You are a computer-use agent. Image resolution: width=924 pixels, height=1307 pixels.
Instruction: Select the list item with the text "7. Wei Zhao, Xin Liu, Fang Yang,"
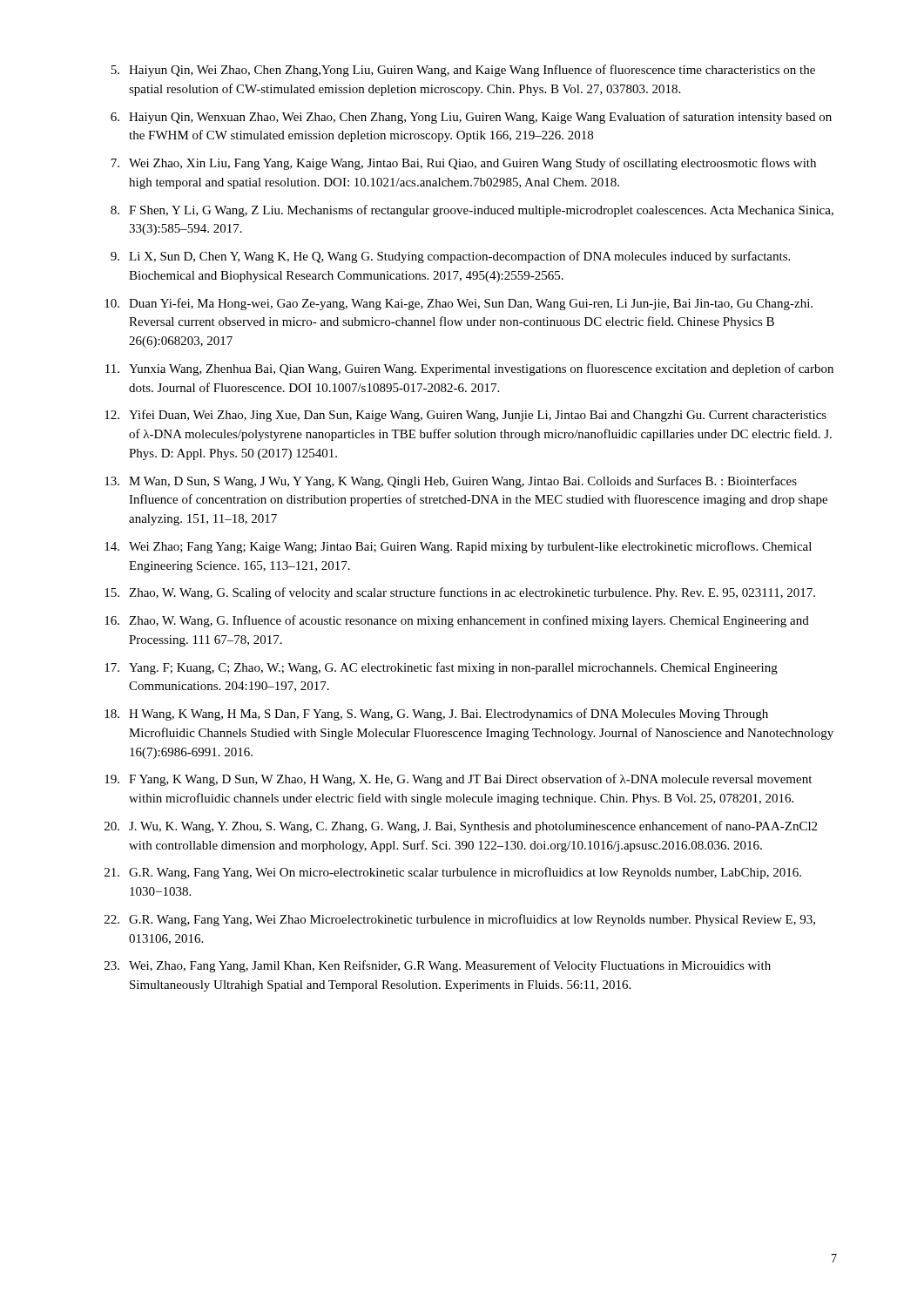tap(462, 173)
